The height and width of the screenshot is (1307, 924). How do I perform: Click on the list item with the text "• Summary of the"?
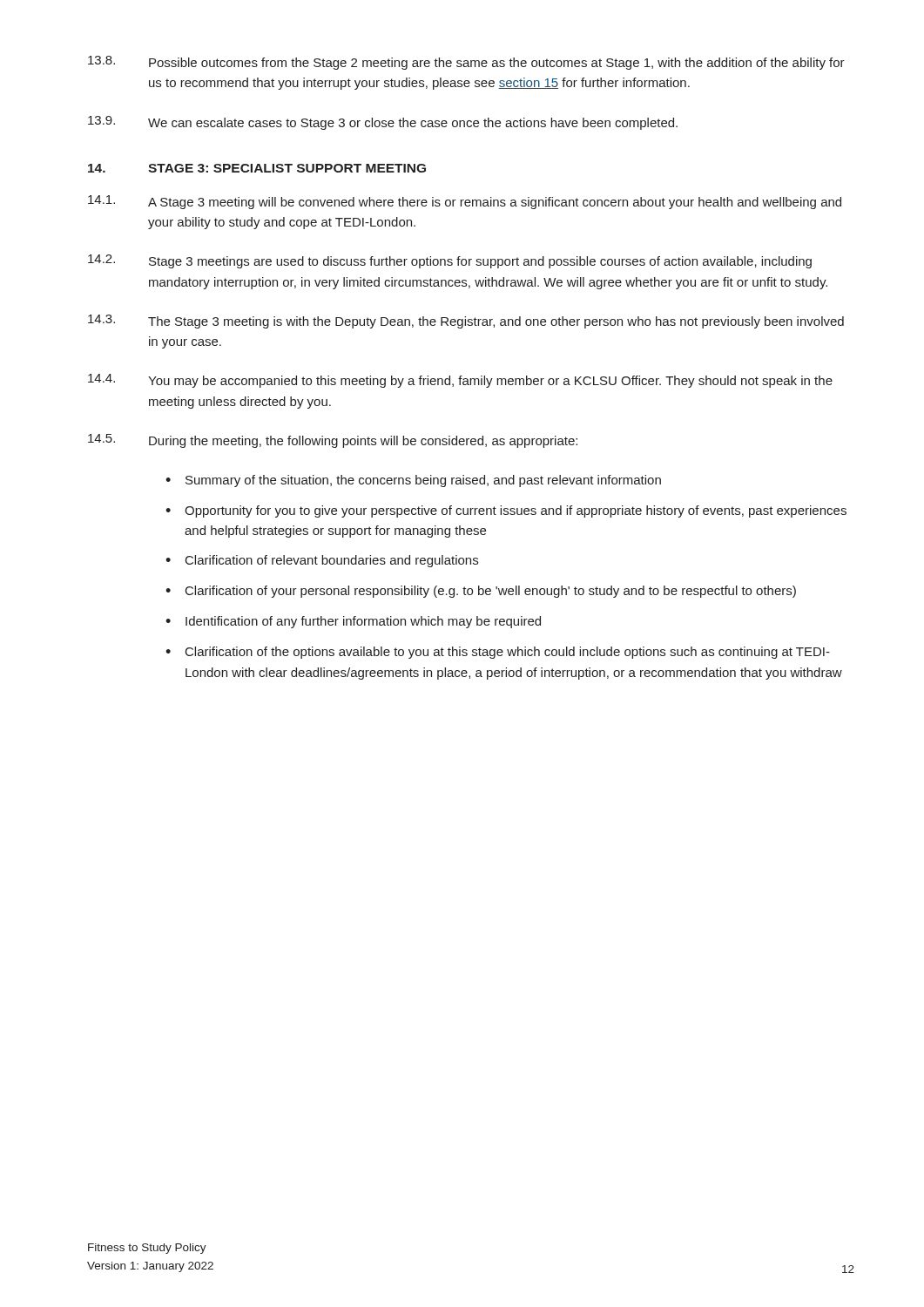pos(510,481)
